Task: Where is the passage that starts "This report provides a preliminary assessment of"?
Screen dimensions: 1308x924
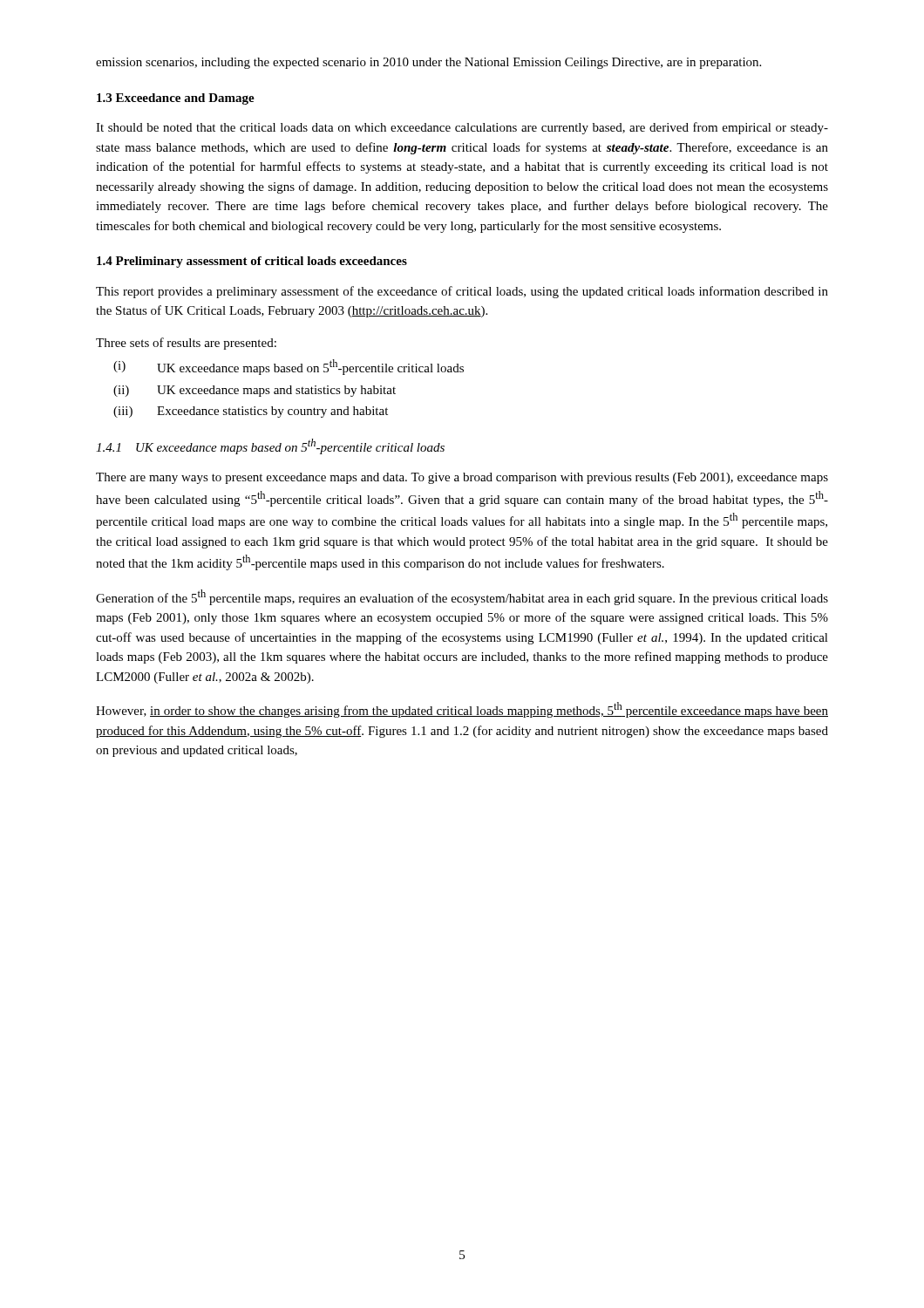Action: [x=462, y=301]
